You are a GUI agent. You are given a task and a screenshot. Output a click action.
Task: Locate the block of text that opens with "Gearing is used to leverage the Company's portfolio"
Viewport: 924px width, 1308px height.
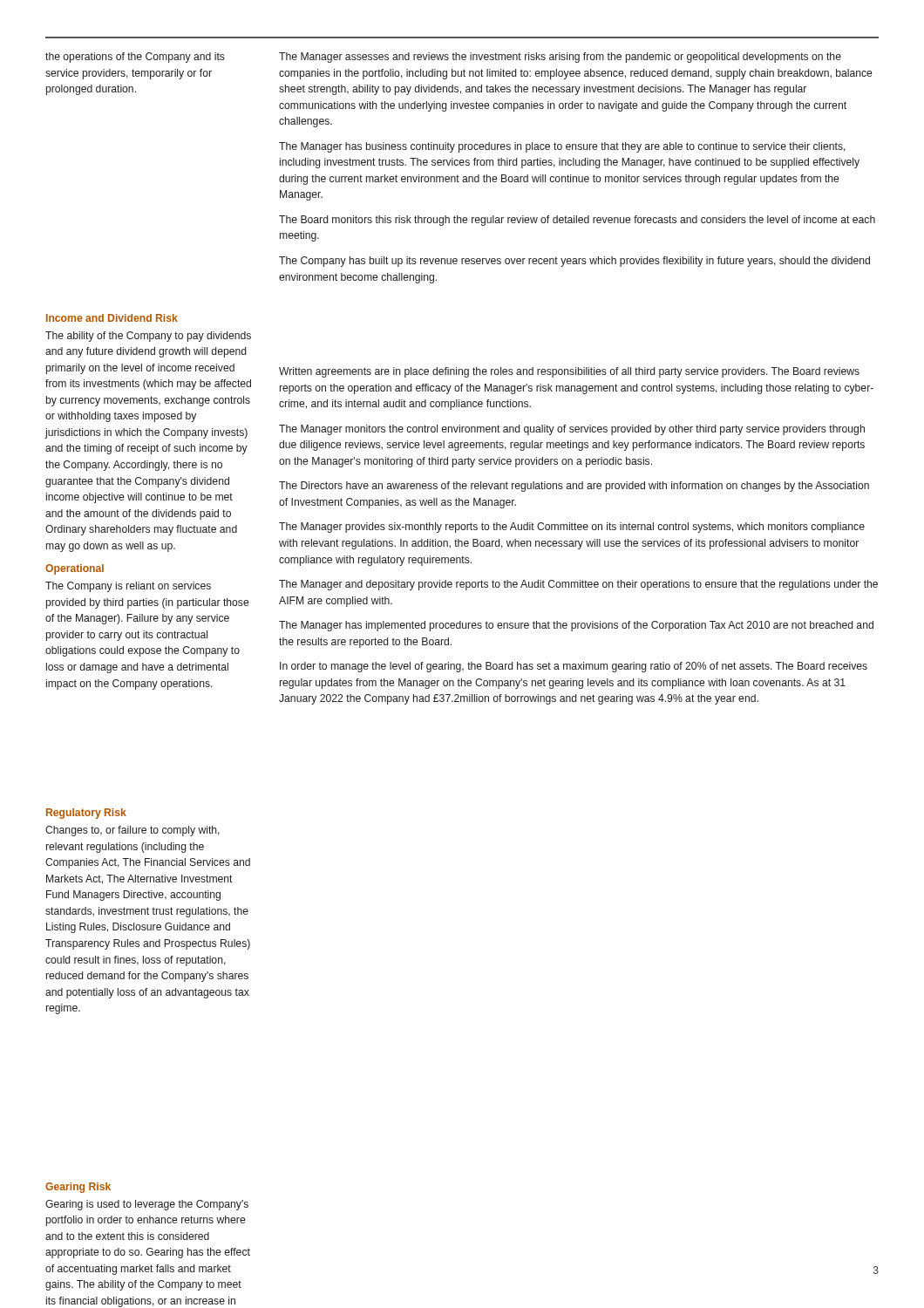[149, 1252]
